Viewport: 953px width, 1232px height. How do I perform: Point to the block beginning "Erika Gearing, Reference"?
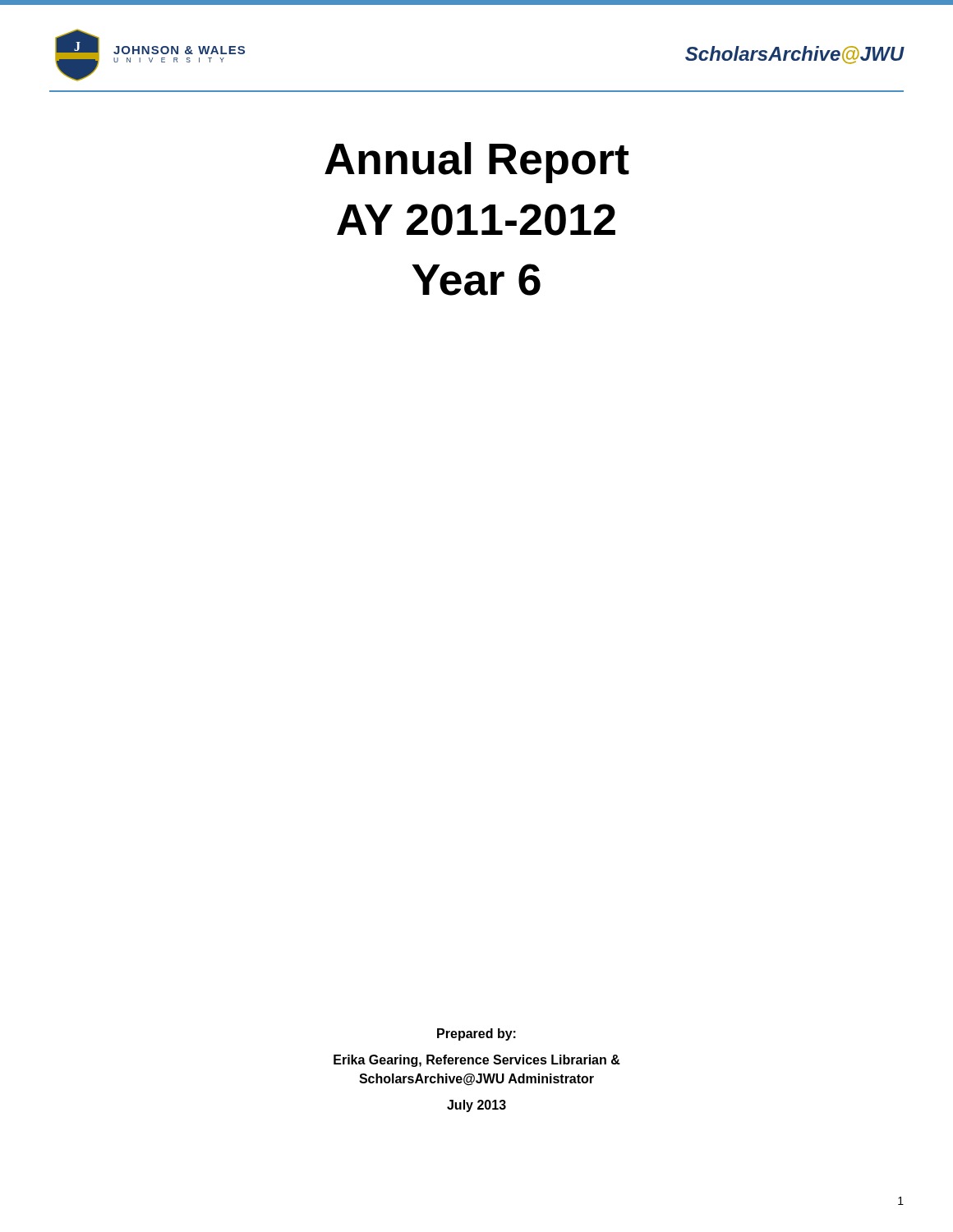click(476, 1069)
